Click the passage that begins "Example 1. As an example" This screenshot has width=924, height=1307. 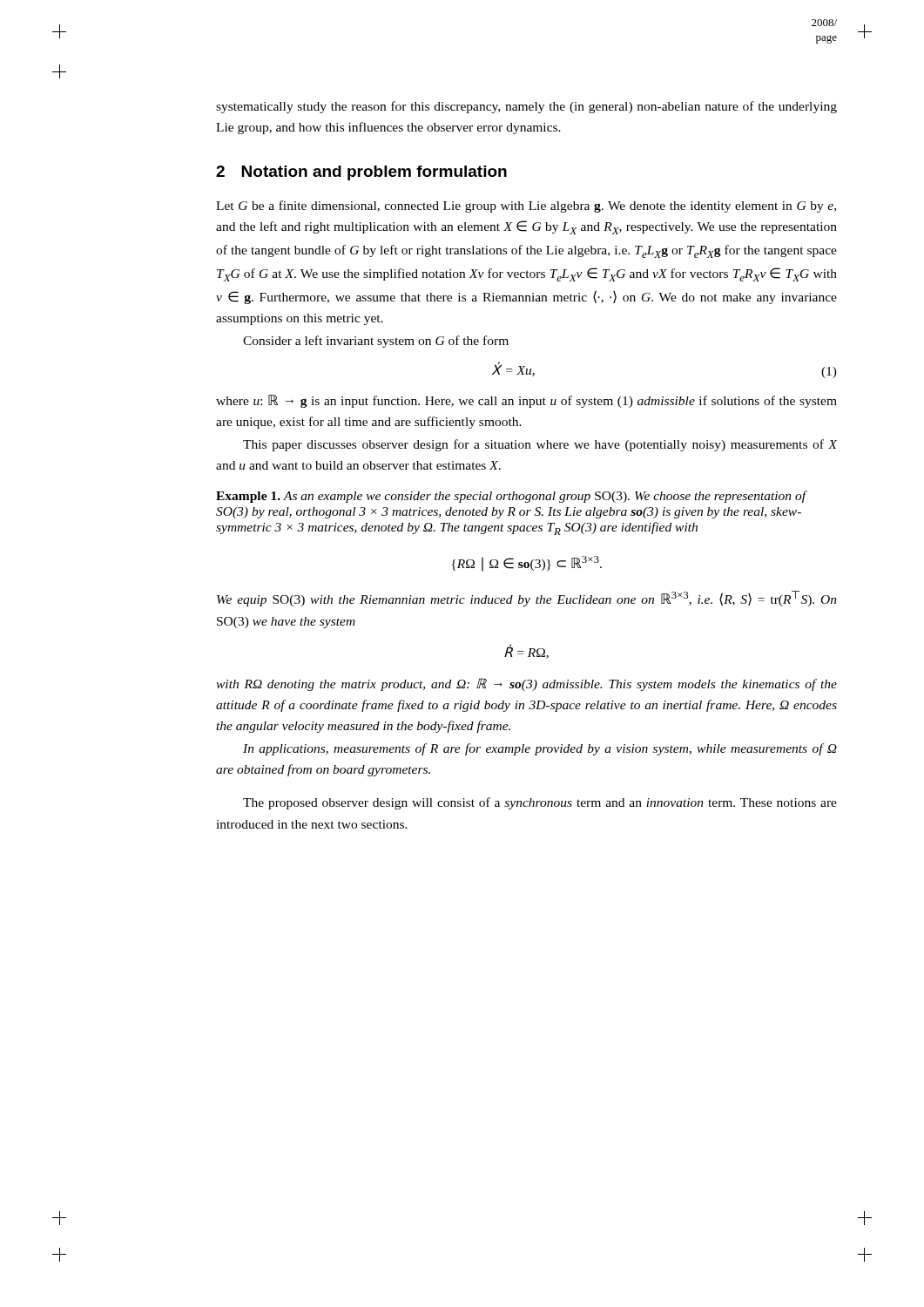point(511,513)
